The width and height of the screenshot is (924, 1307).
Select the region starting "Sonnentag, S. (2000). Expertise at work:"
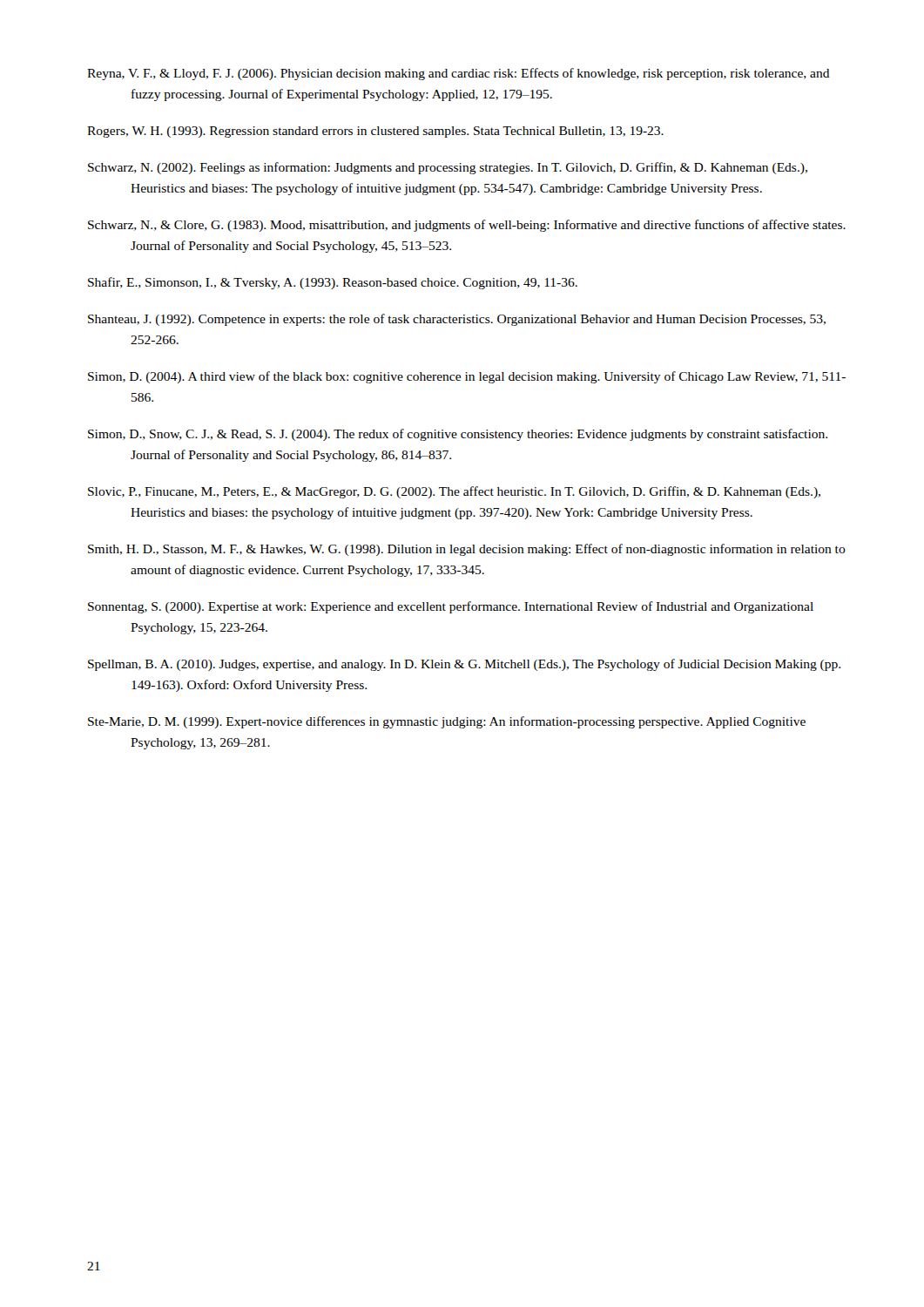pyautogui.click(x=450, y=617)
